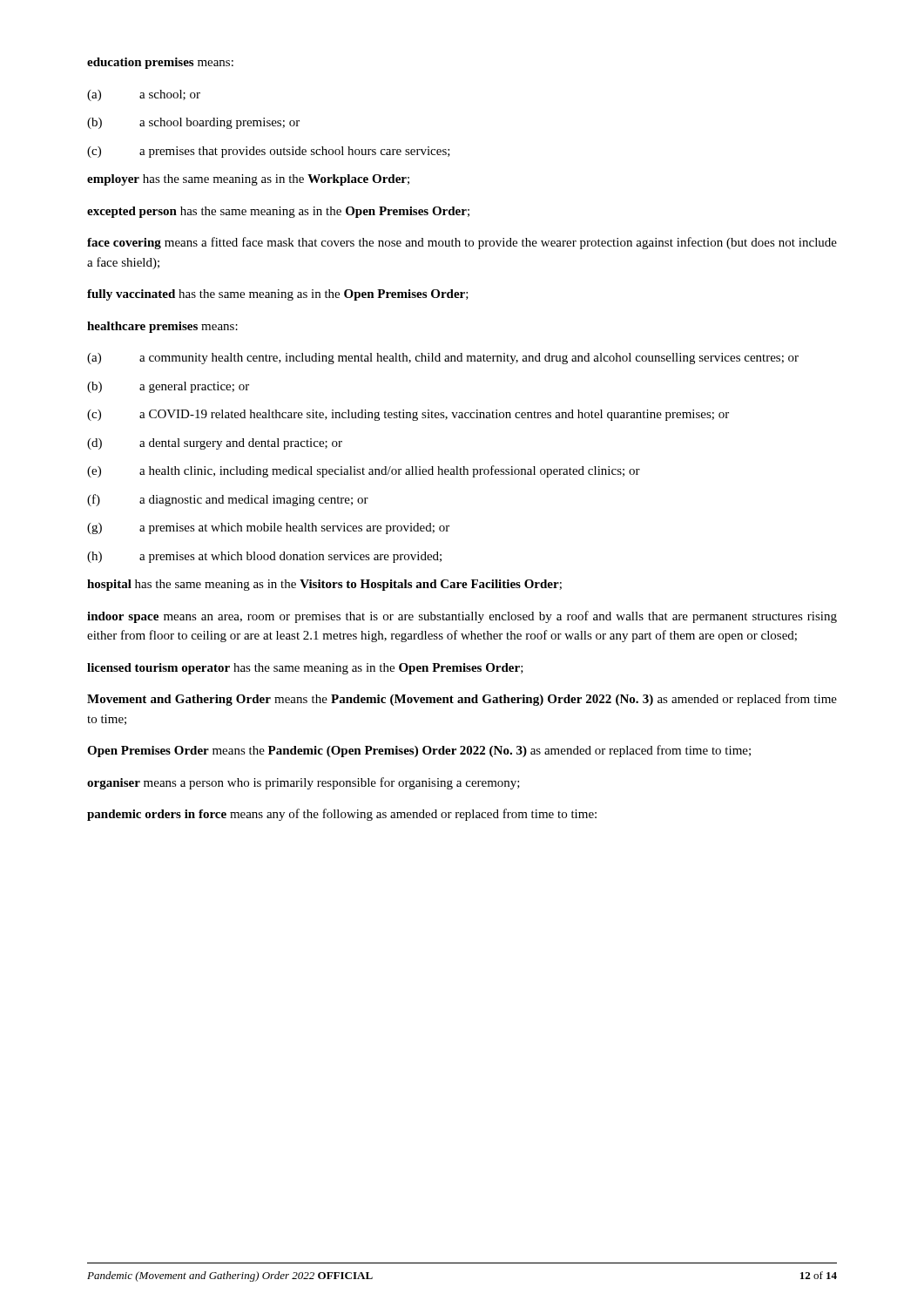Click the passage that begins "Open Premises Order means the"

click(419, 750)
